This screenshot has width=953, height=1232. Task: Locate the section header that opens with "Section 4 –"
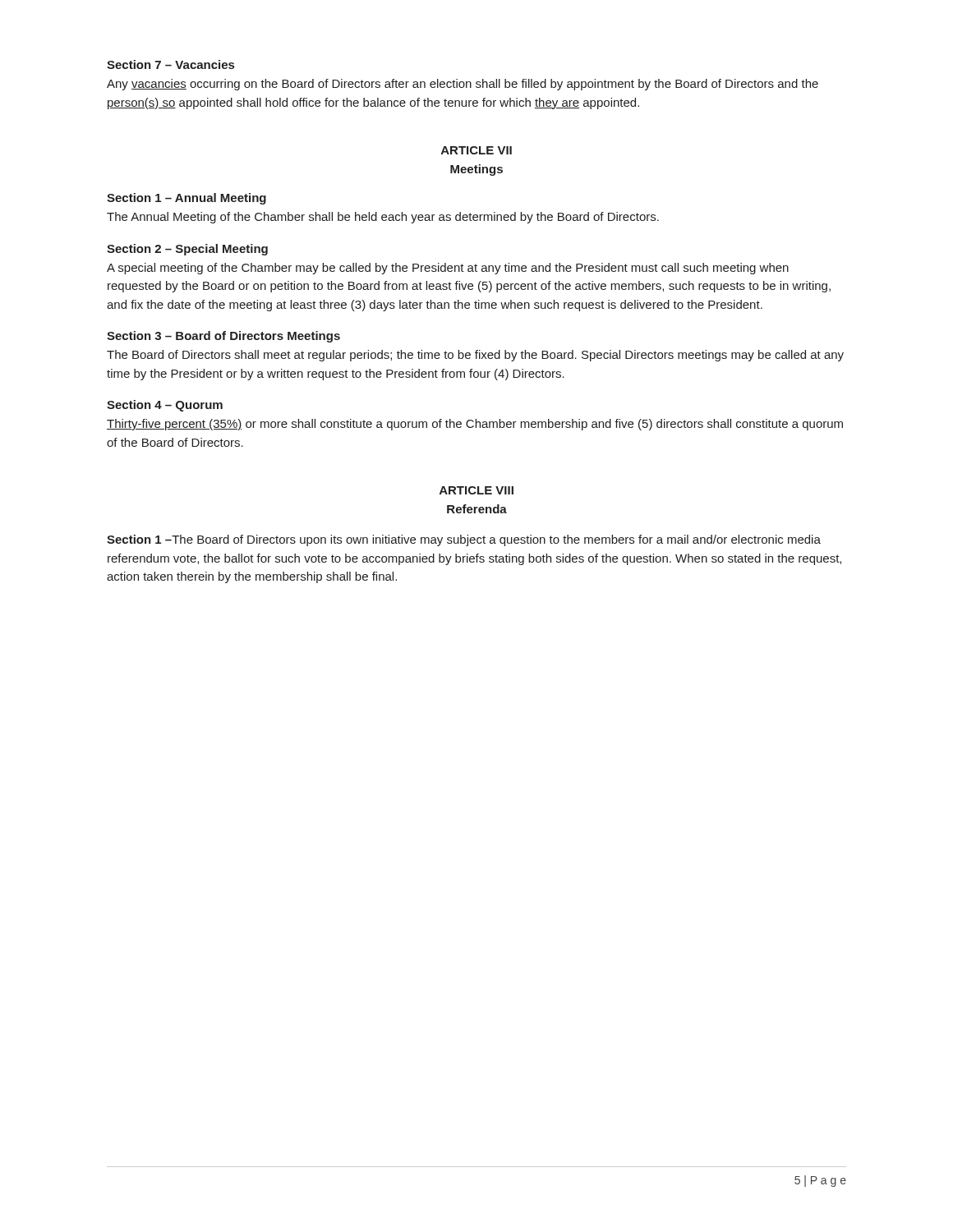click(165, 405)
